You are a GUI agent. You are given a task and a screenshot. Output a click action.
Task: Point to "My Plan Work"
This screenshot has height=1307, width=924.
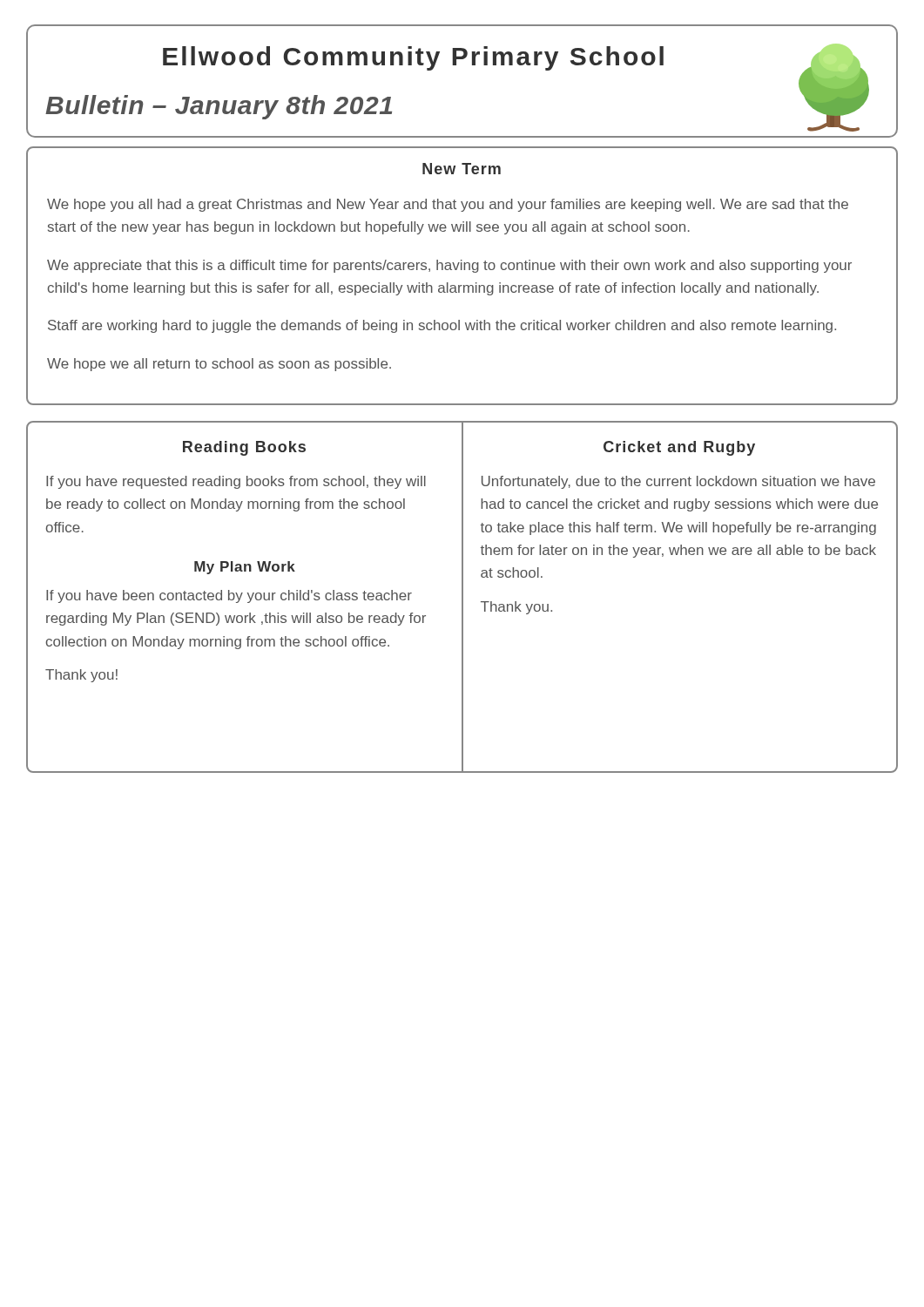click(244, 567)
